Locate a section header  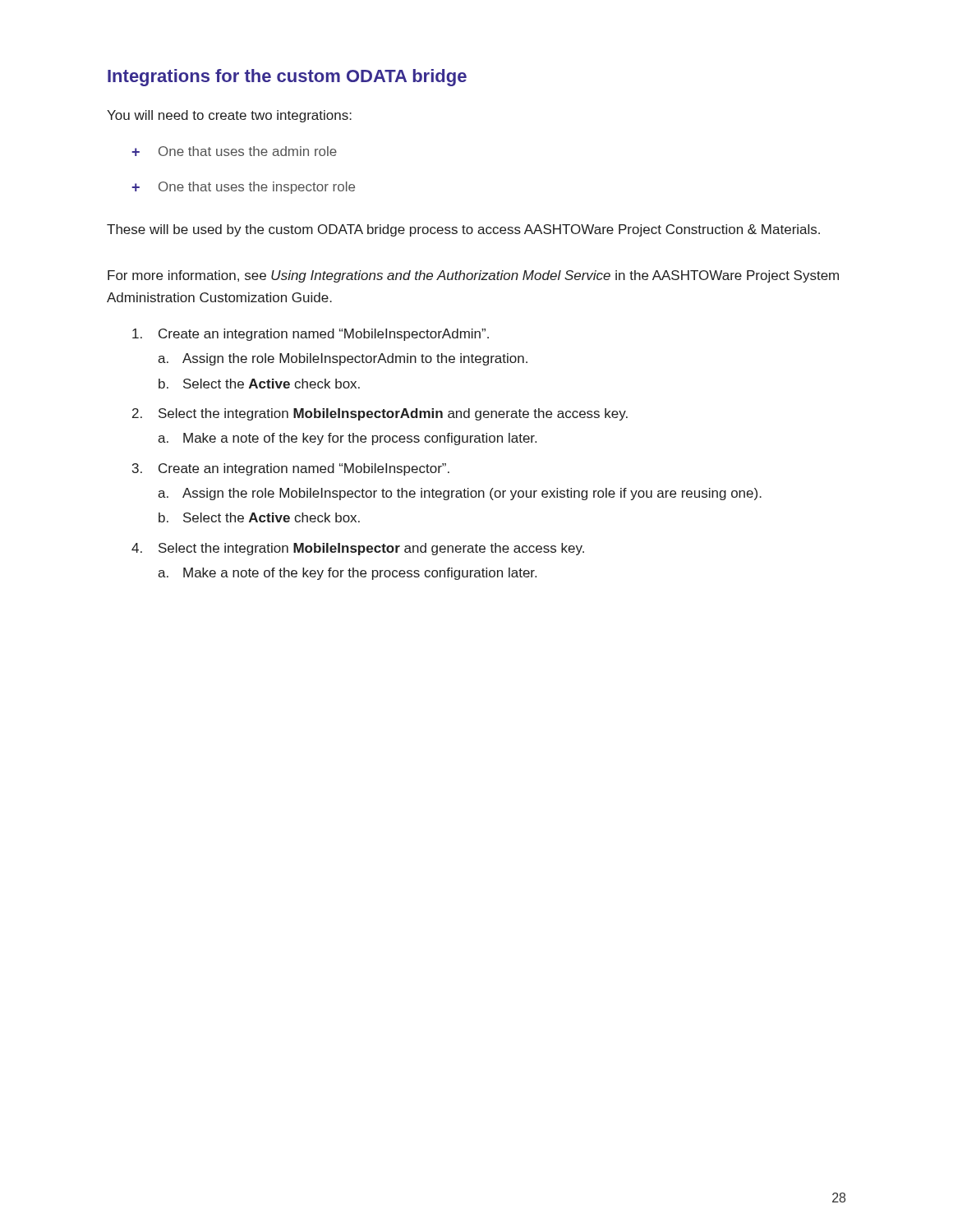click(x=476, y=76)
